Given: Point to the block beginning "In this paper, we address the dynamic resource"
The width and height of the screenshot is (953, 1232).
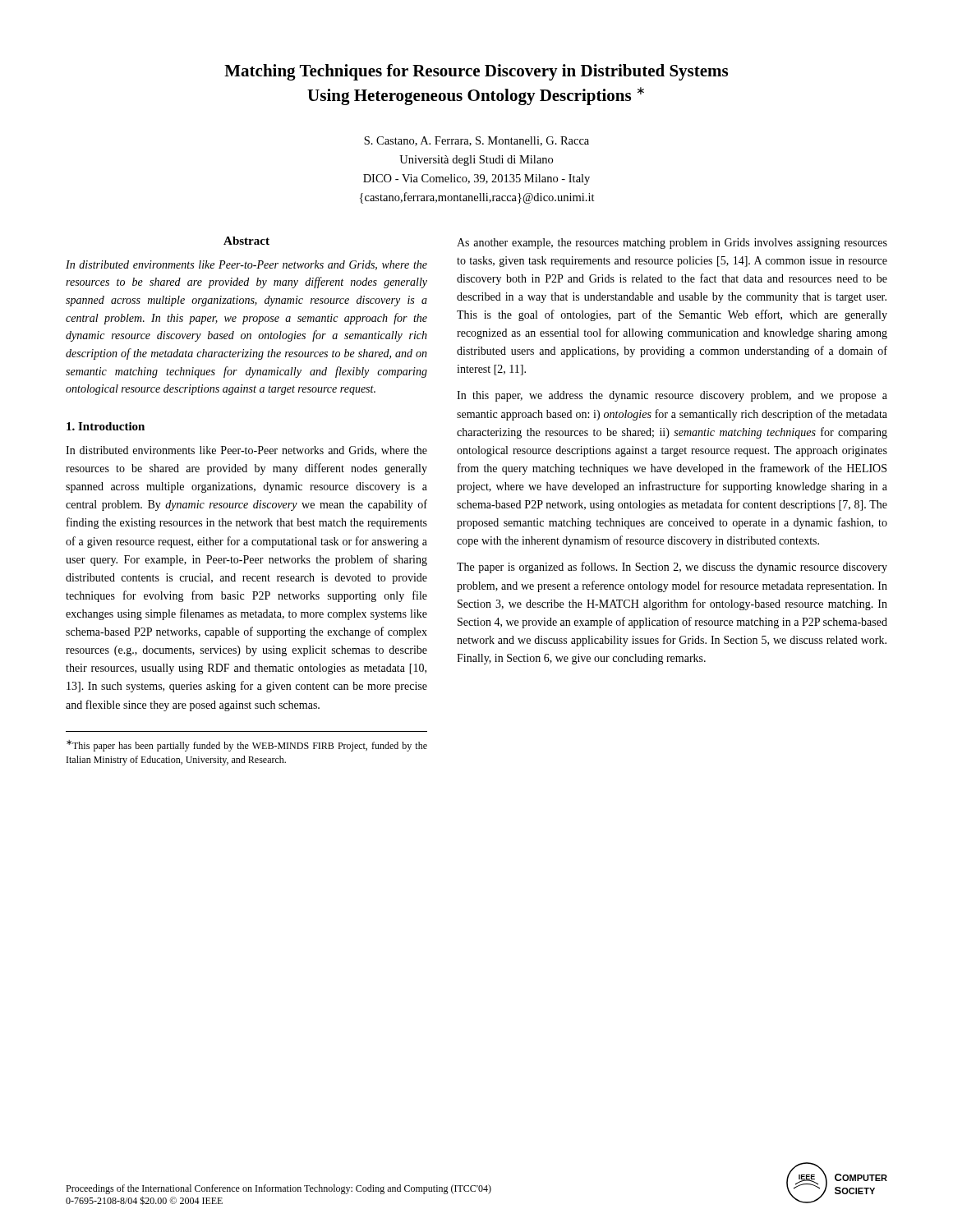Looking at the screenshot, I should (672, 468).
